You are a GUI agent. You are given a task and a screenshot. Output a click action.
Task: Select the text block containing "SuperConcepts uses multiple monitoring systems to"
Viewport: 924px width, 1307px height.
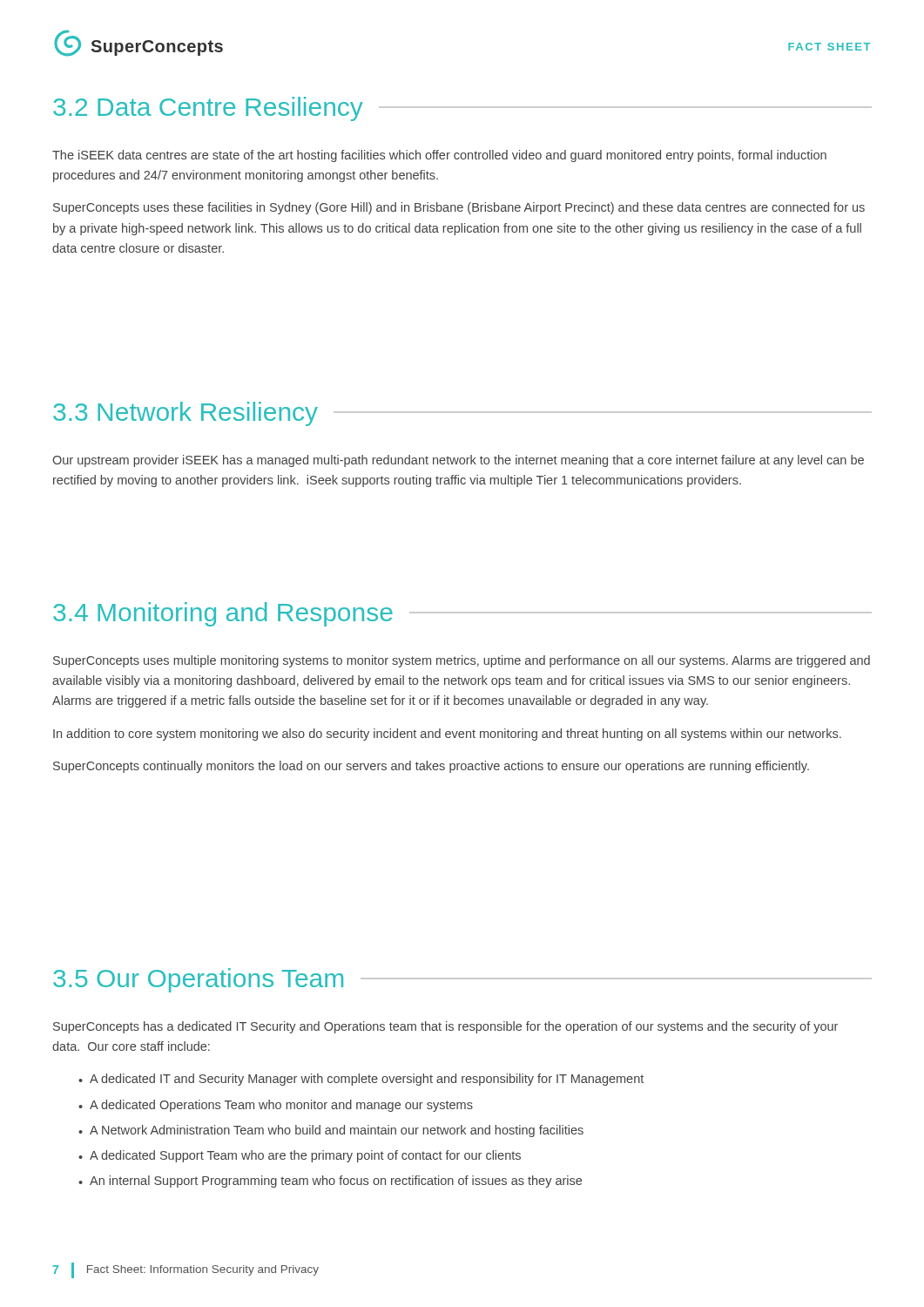click(461, 681)
